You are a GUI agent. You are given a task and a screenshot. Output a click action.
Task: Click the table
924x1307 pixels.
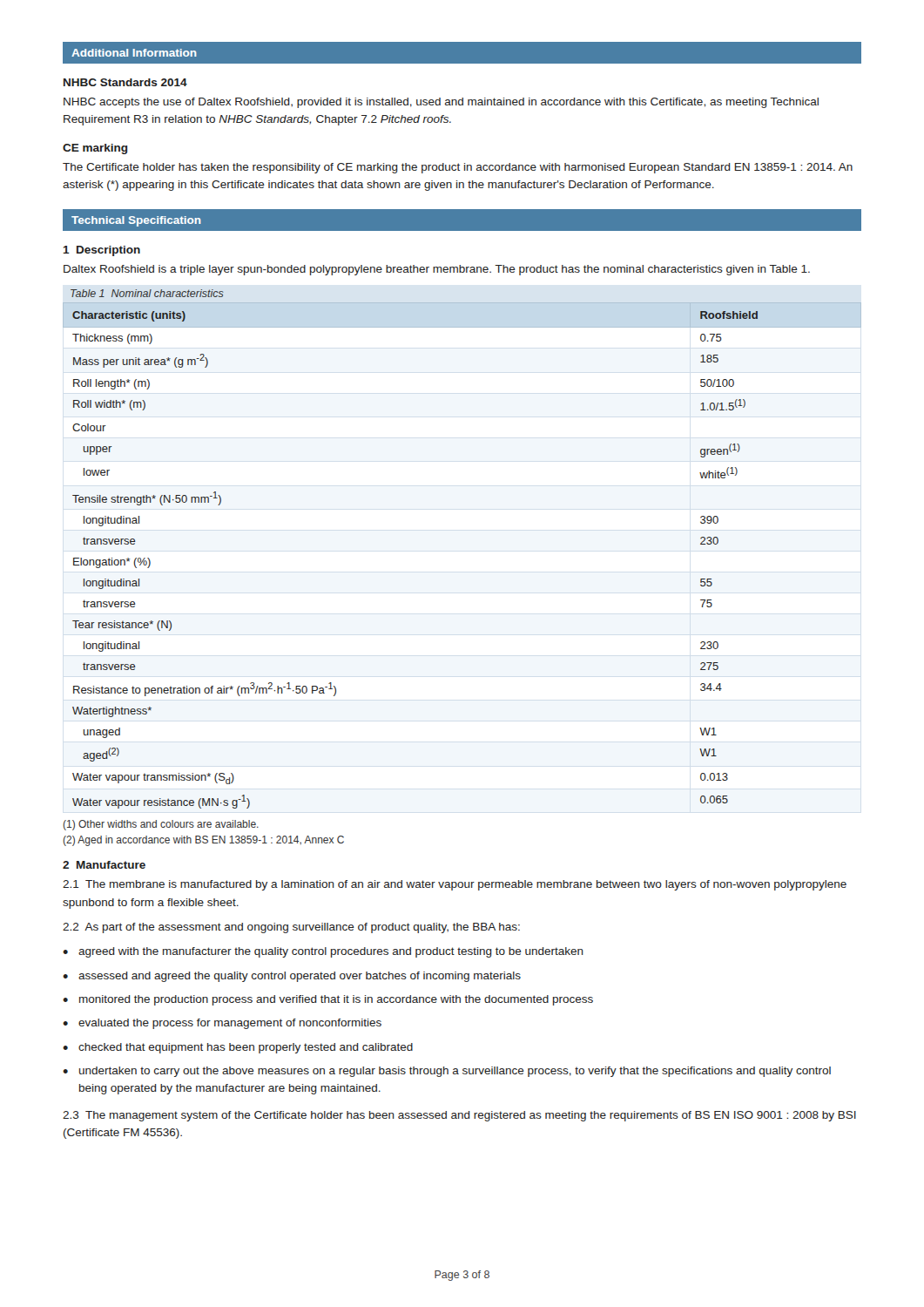coord(462,558)
